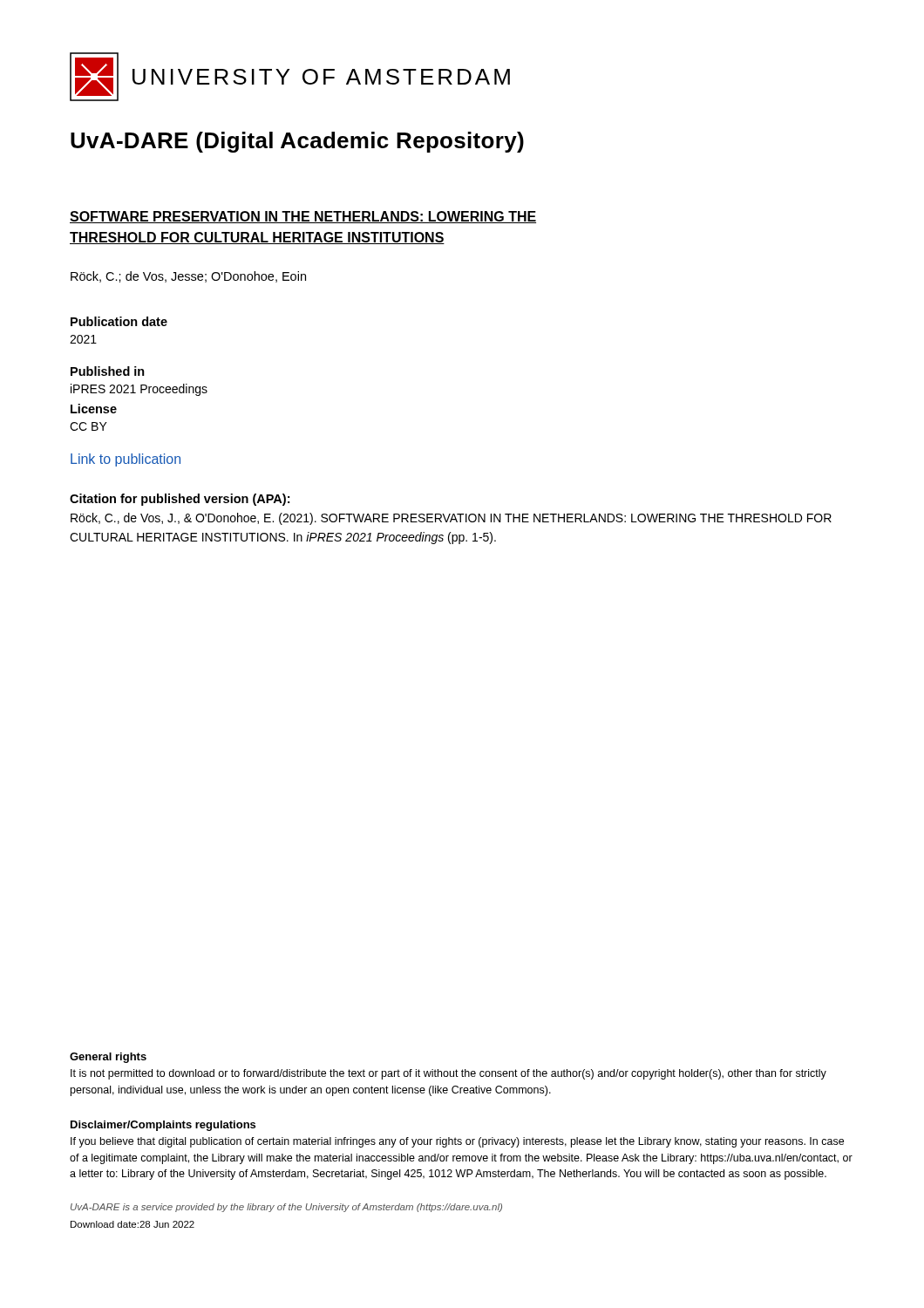
Task: Find the logo
Action: coord(462,77)
